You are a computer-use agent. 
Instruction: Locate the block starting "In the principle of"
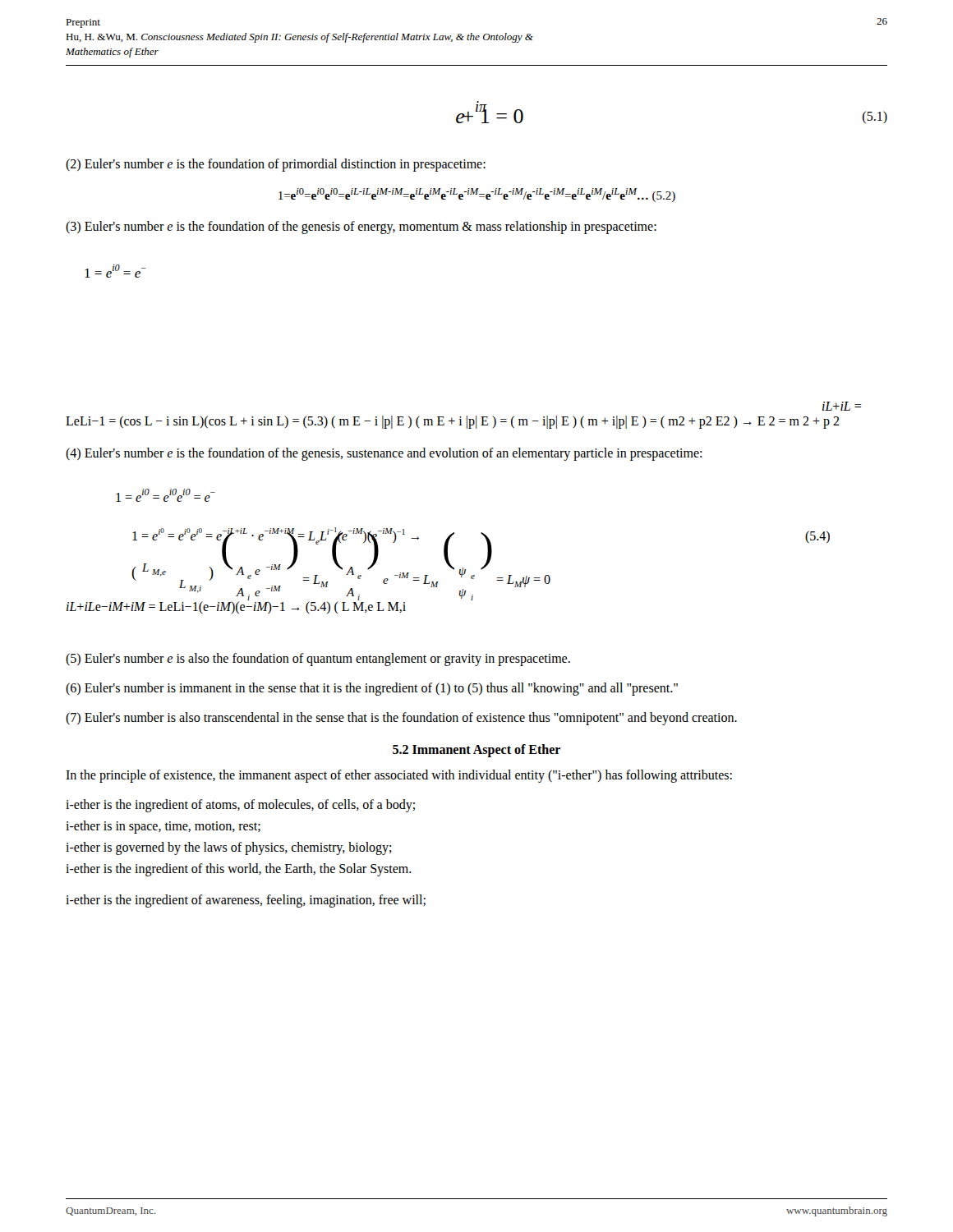pos(476,775)
